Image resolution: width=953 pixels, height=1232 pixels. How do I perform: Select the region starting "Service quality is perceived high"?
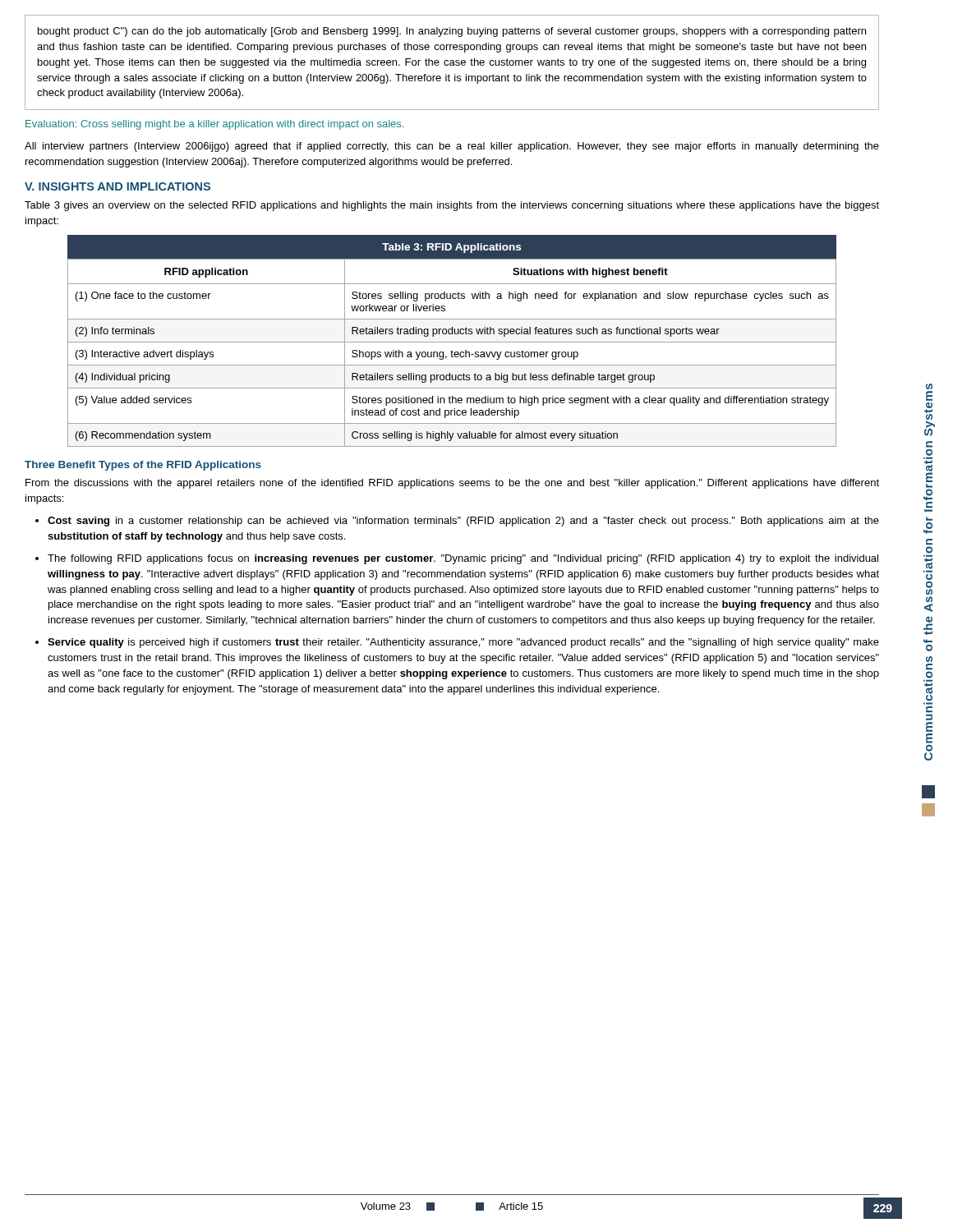click(463, 665)
